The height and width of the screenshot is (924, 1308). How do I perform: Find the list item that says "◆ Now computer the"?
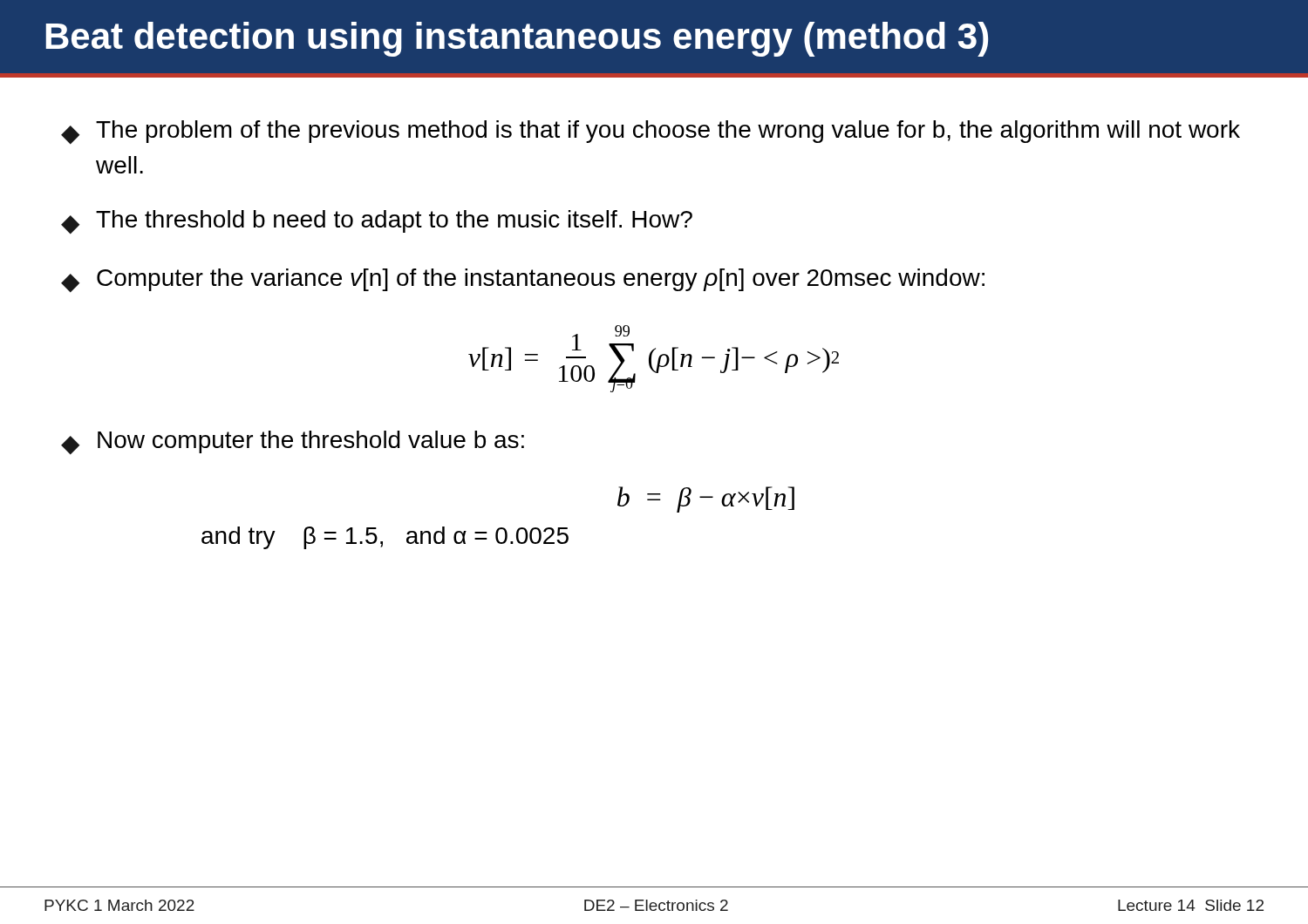click(293, 443)
